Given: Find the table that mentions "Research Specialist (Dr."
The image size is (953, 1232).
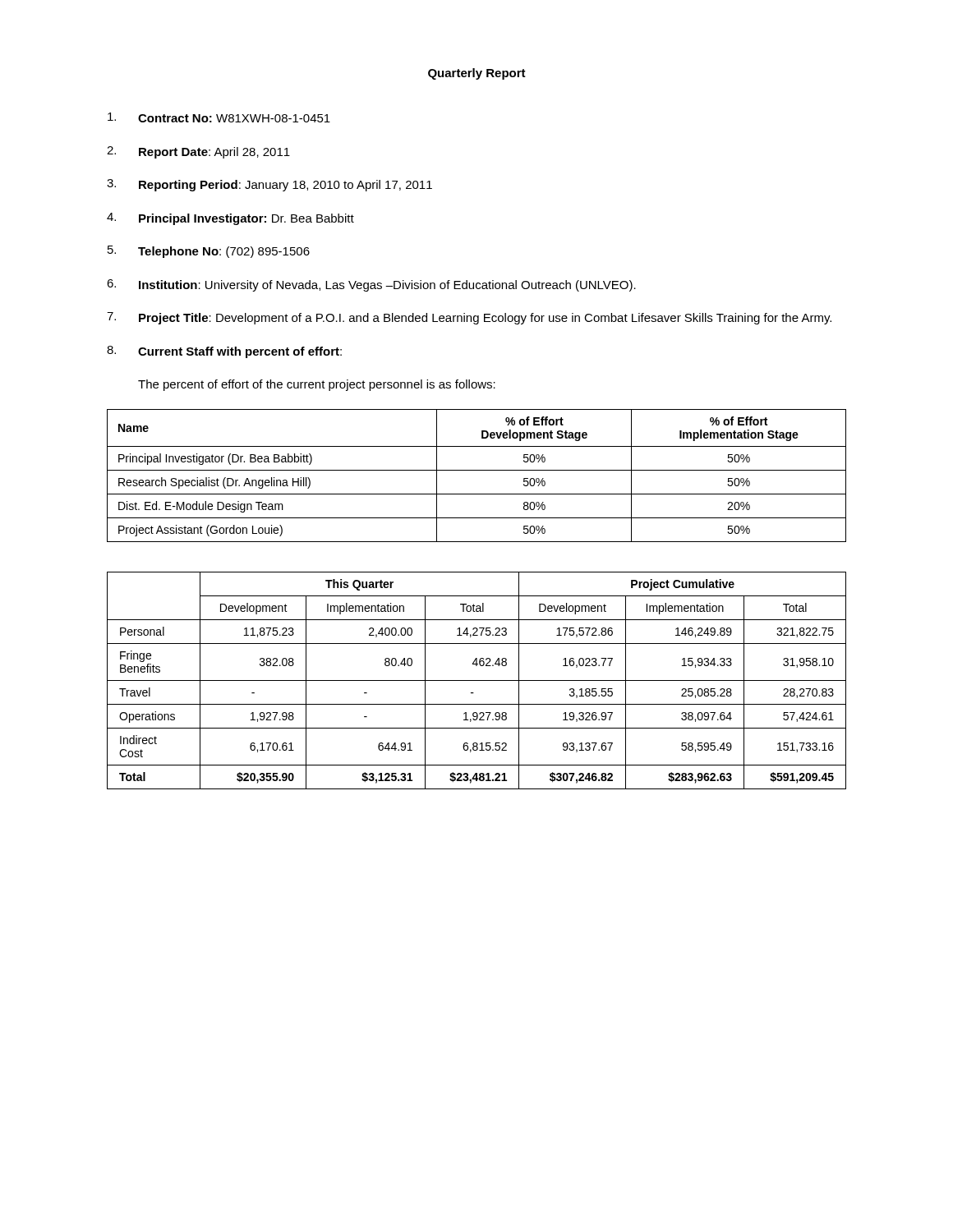Looking at the screenshot, I should (x=476, y=475).
